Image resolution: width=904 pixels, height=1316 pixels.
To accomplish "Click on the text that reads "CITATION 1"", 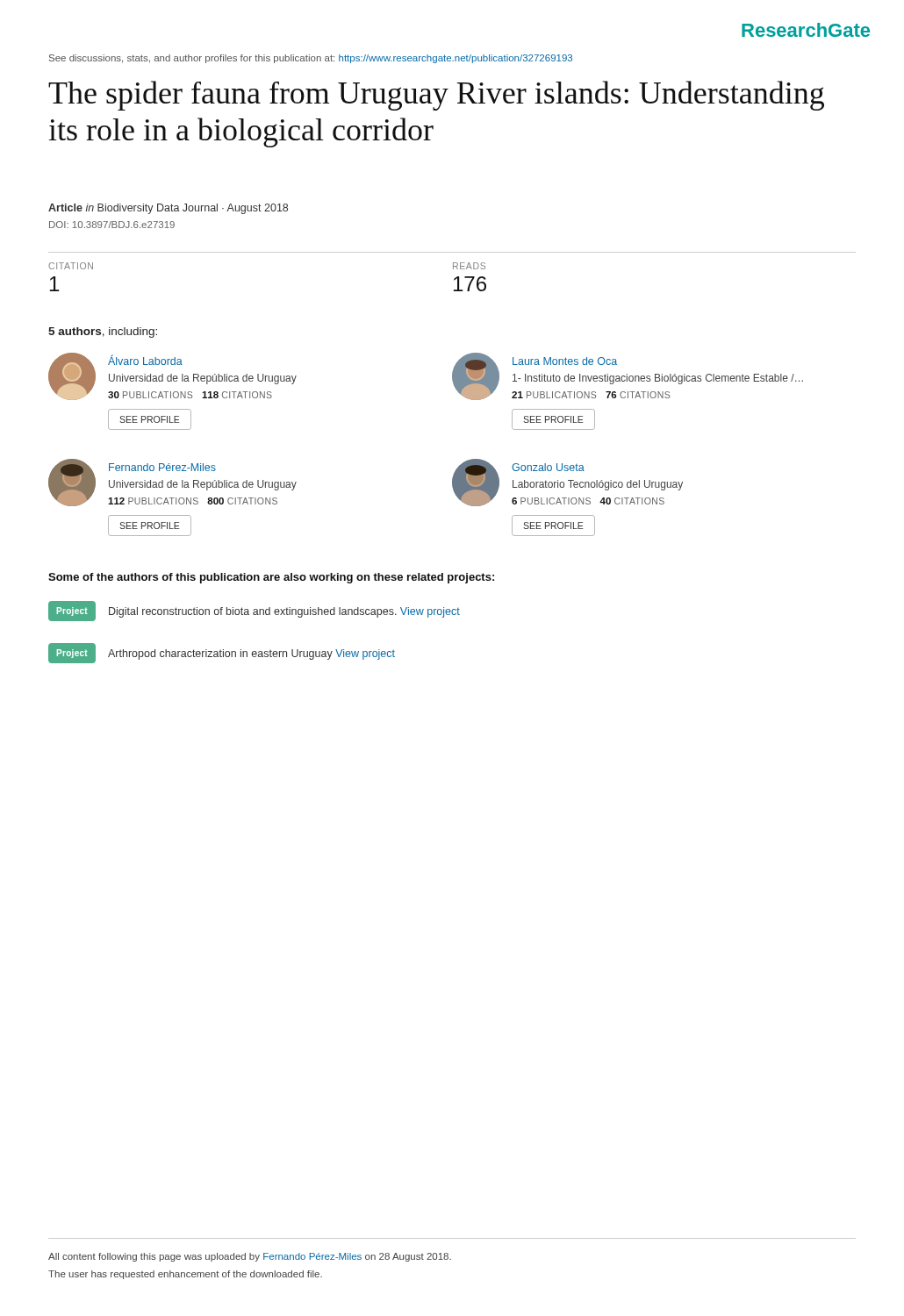I will (71, 279).
